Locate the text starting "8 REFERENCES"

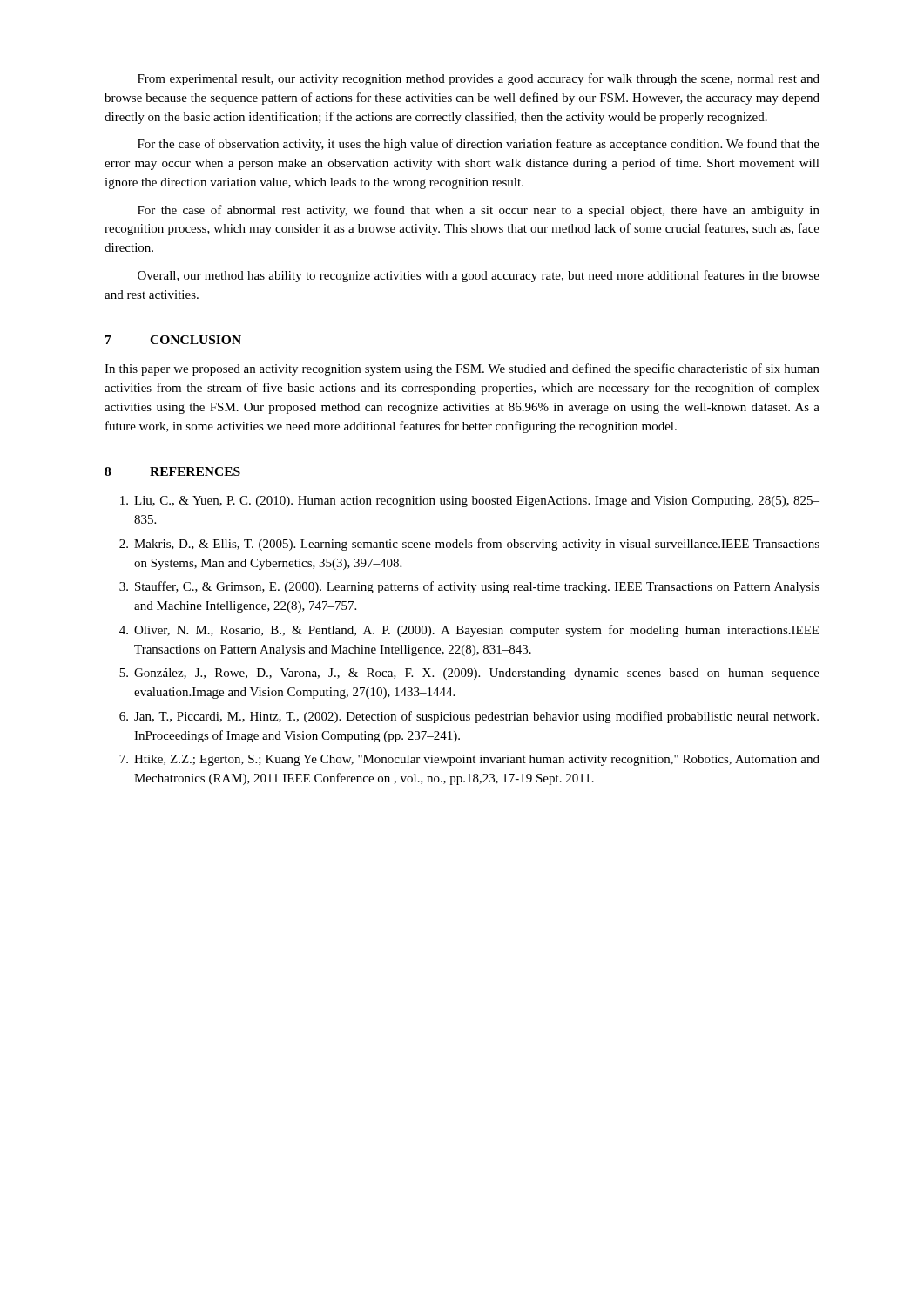pyautogui.click(x=173, y=472)
